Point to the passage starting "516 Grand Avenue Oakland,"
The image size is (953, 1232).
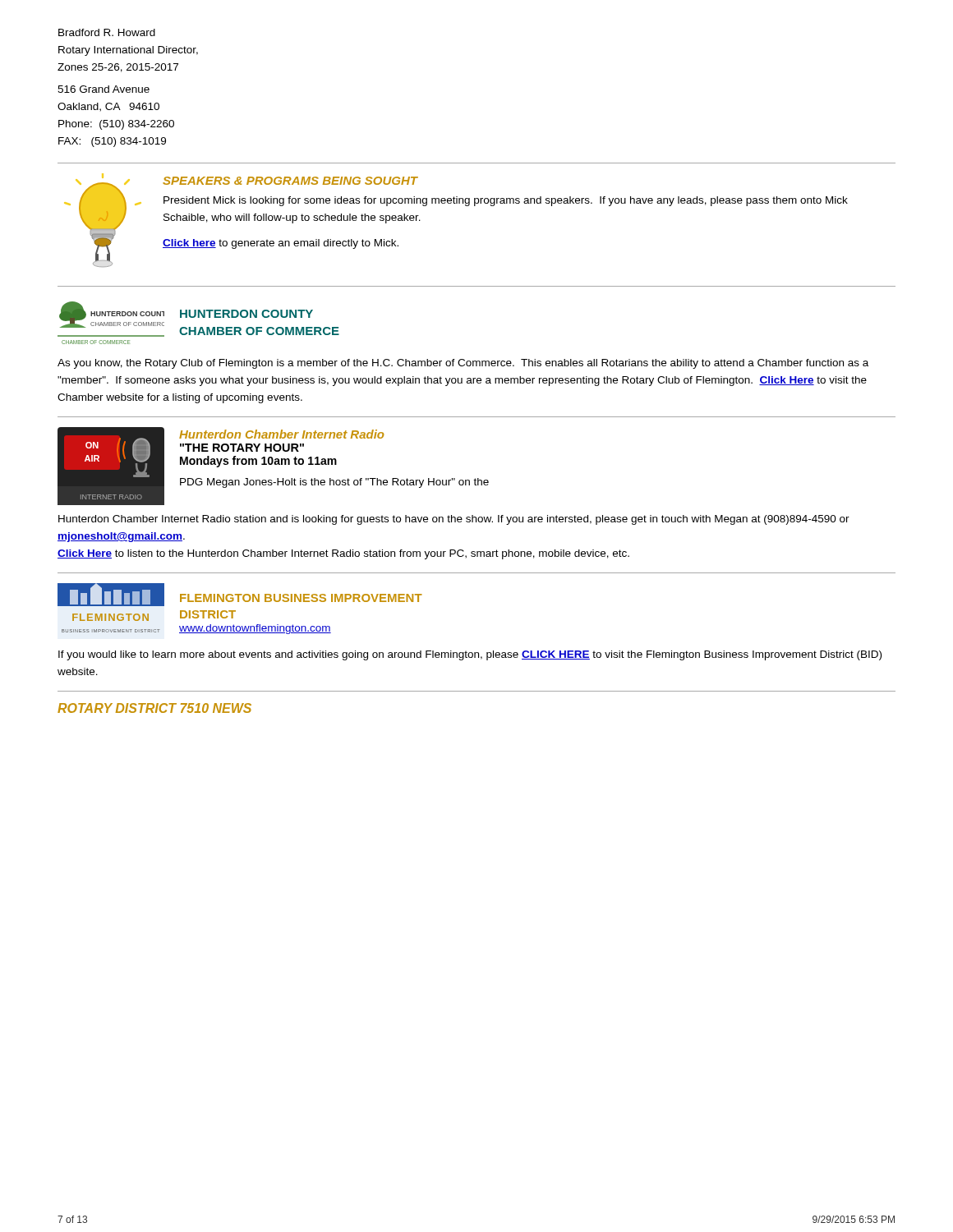pyautogui.click(x=116, y=115)
